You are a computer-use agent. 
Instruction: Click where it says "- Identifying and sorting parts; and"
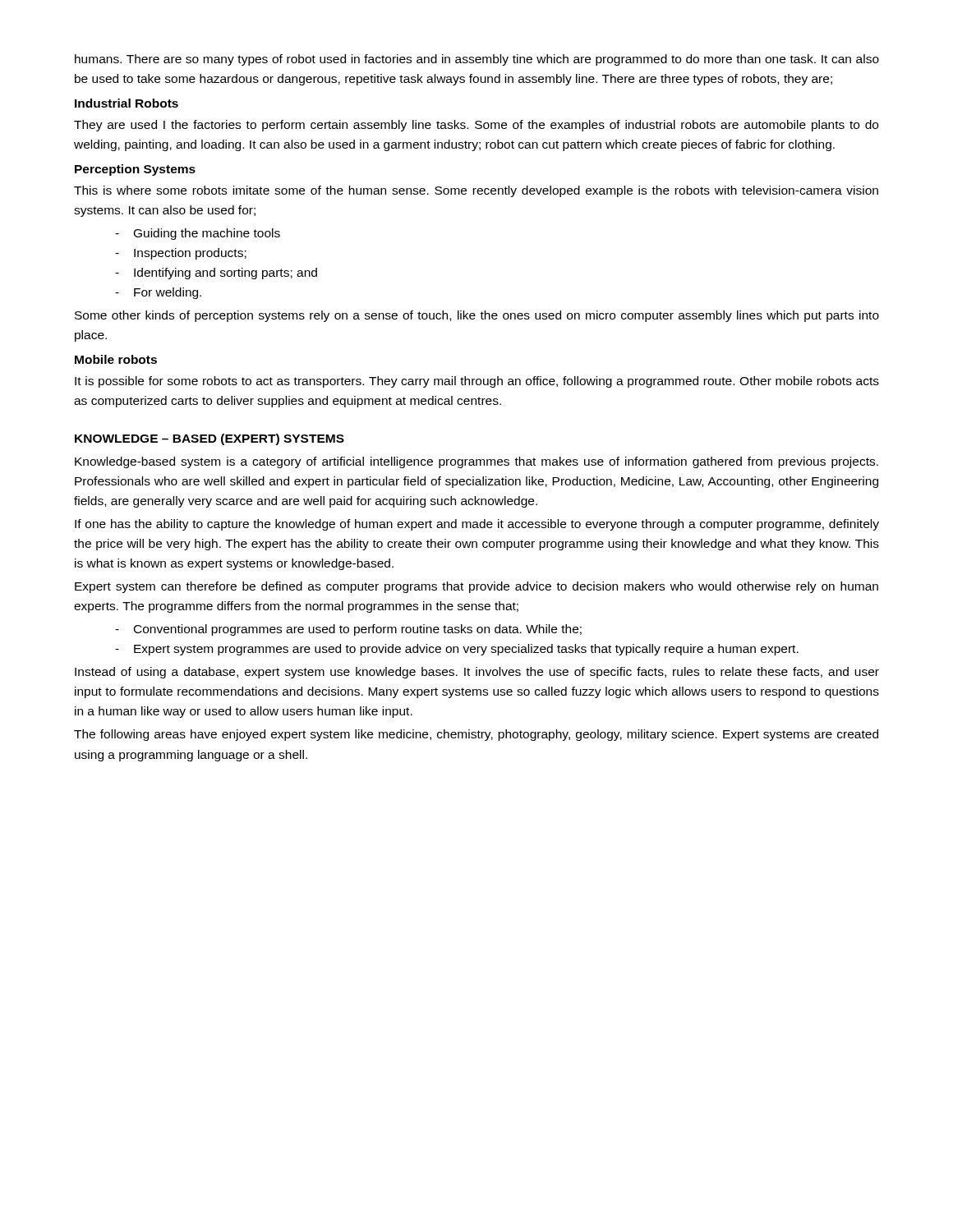pyautogui.click(x=216, y=273)
